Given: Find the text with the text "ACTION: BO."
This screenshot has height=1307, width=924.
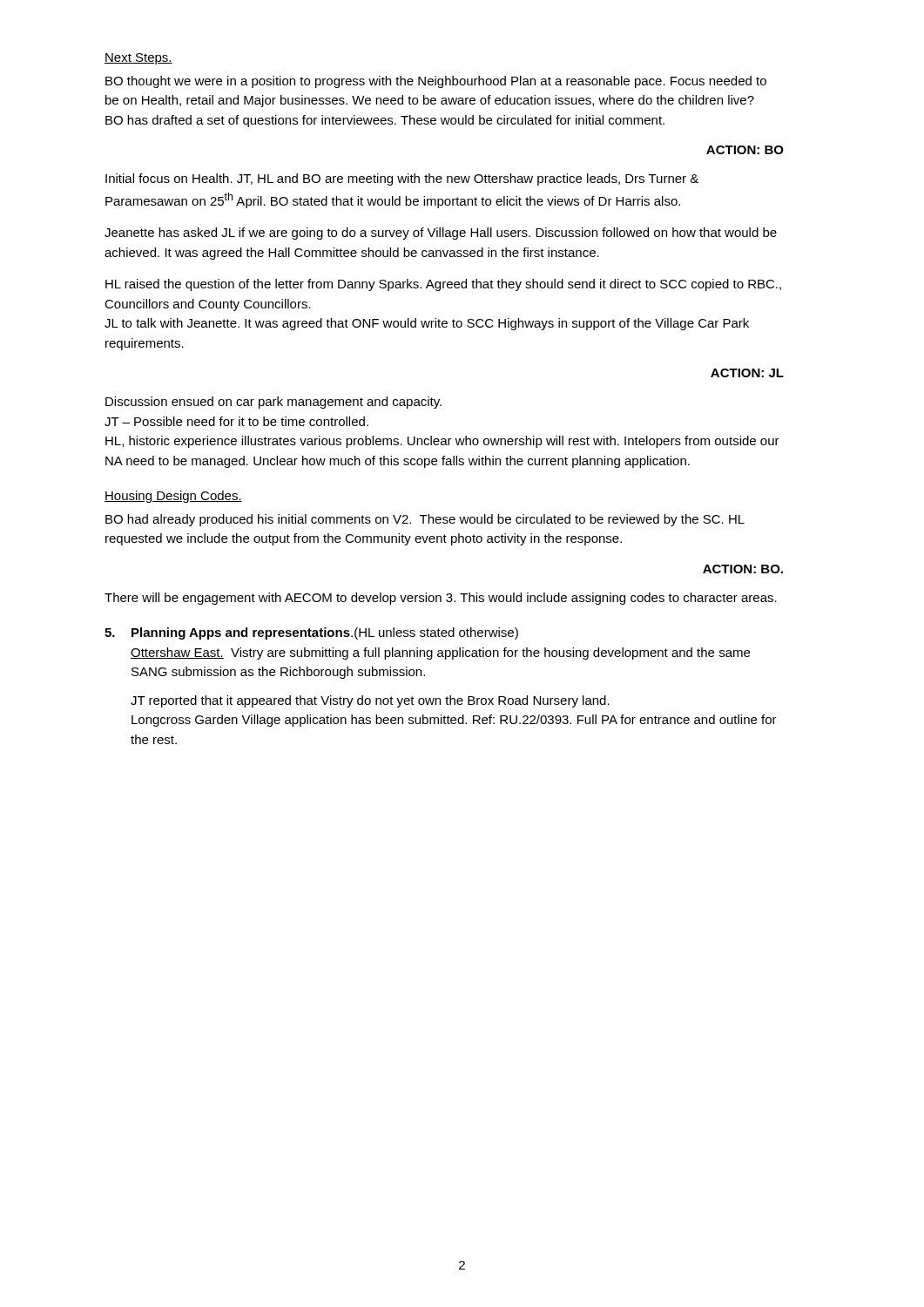Looking at the screenshot, I should coord(743,568).
